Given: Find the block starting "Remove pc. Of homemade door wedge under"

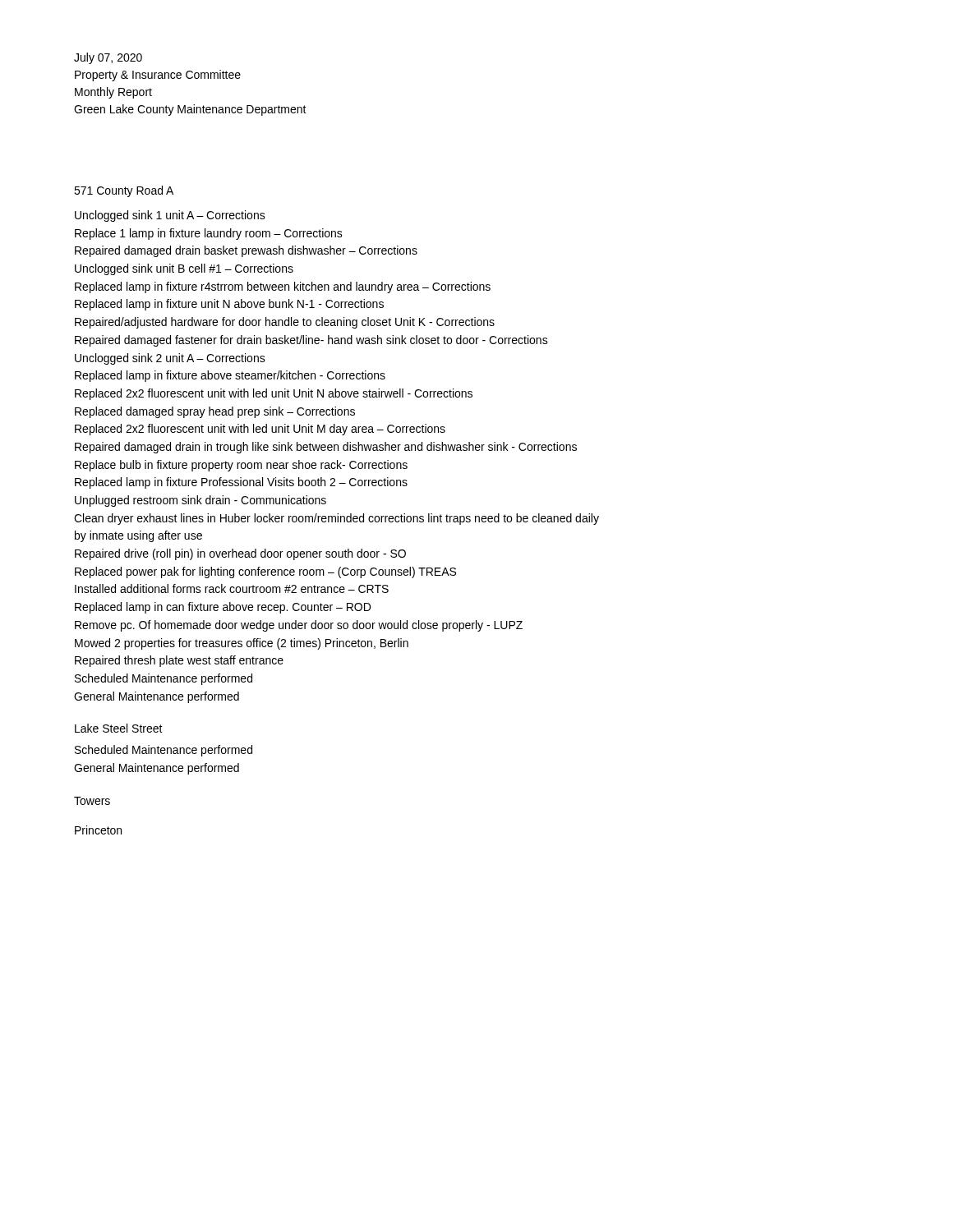Looking at the screenshot, I should [x=298, y=625].
